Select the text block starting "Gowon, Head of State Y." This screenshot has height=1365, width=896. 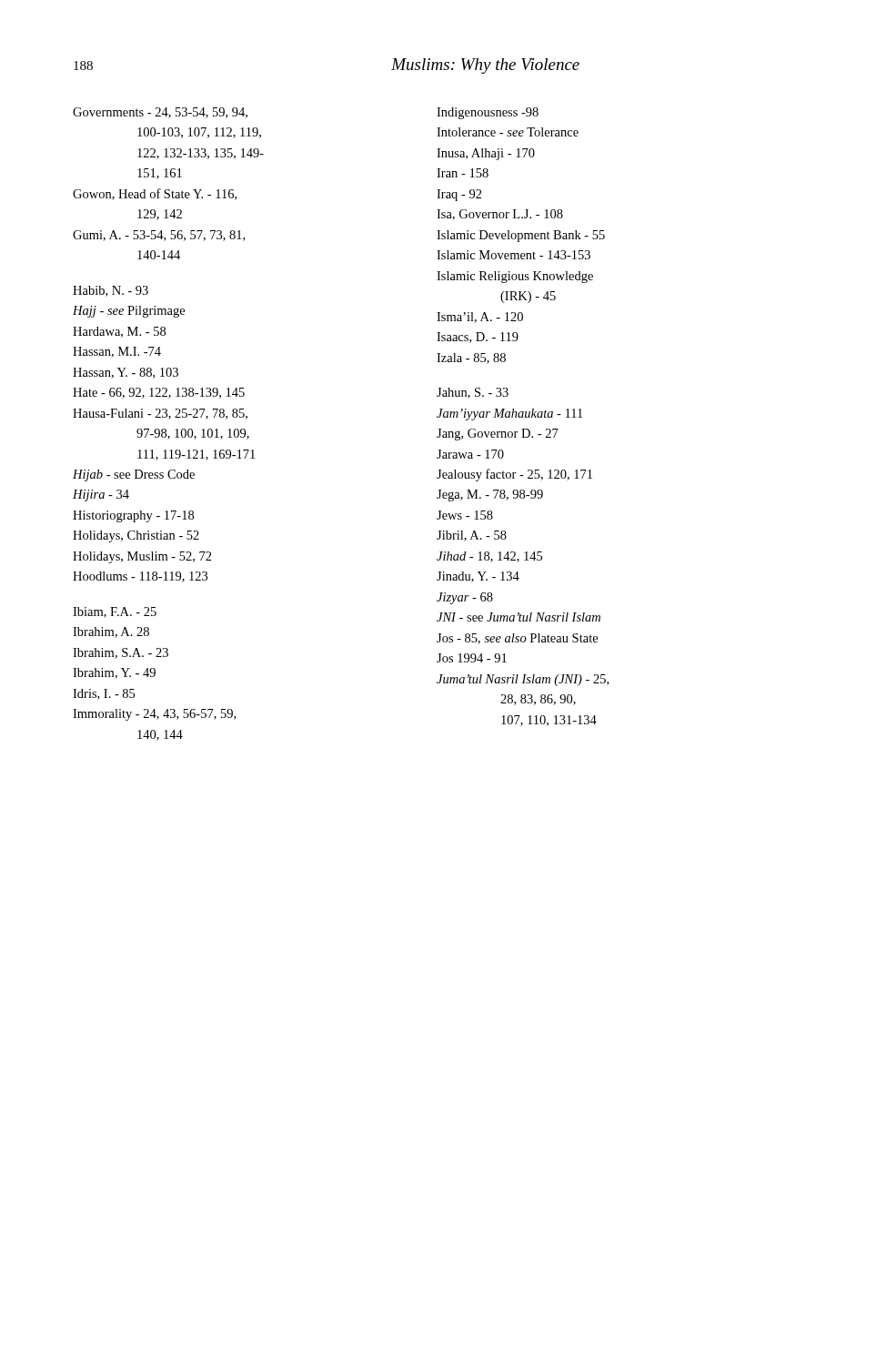(236, 206)
